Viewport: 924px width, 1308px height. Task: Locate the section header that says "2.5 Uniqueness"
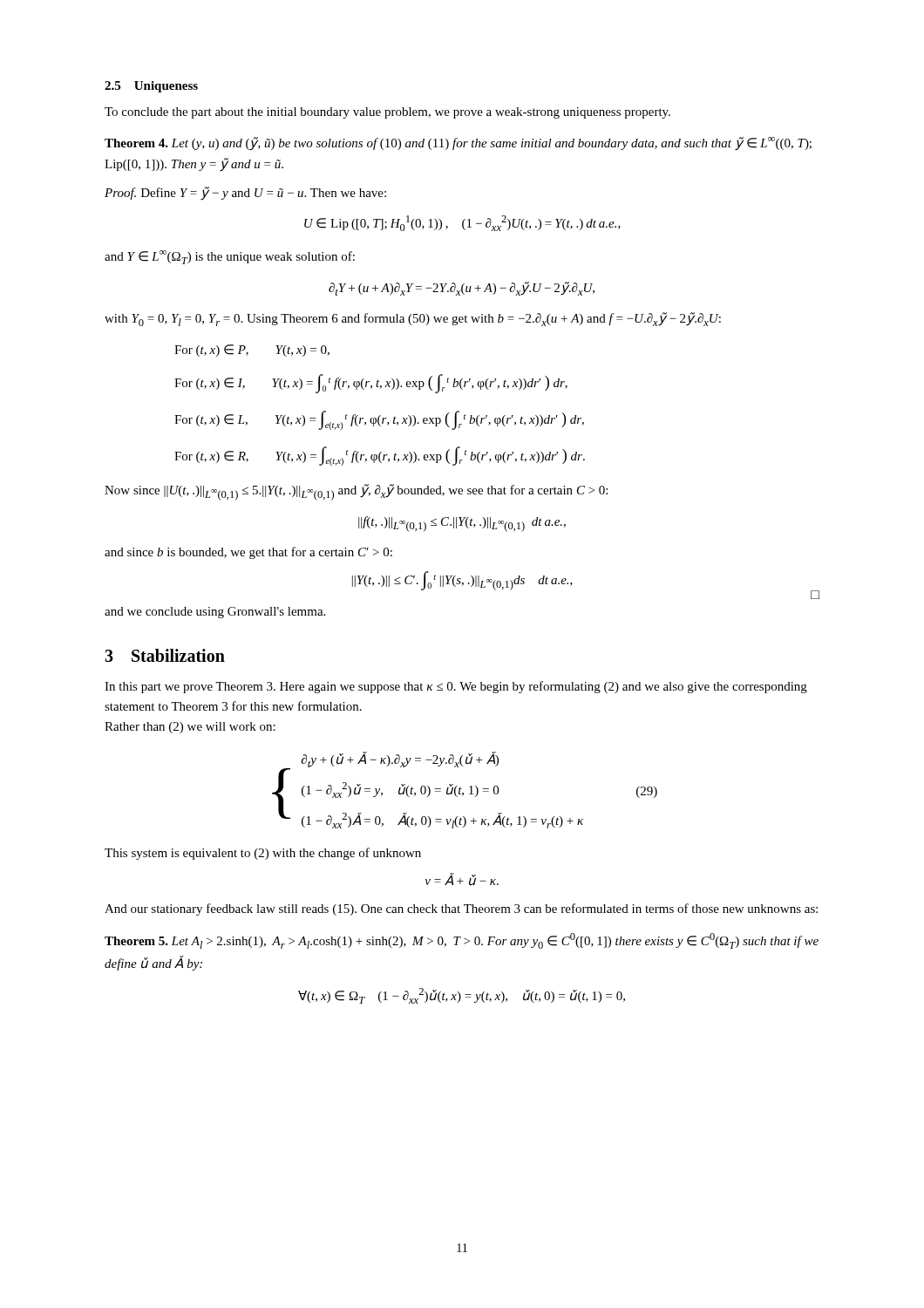tap(151, 85)
